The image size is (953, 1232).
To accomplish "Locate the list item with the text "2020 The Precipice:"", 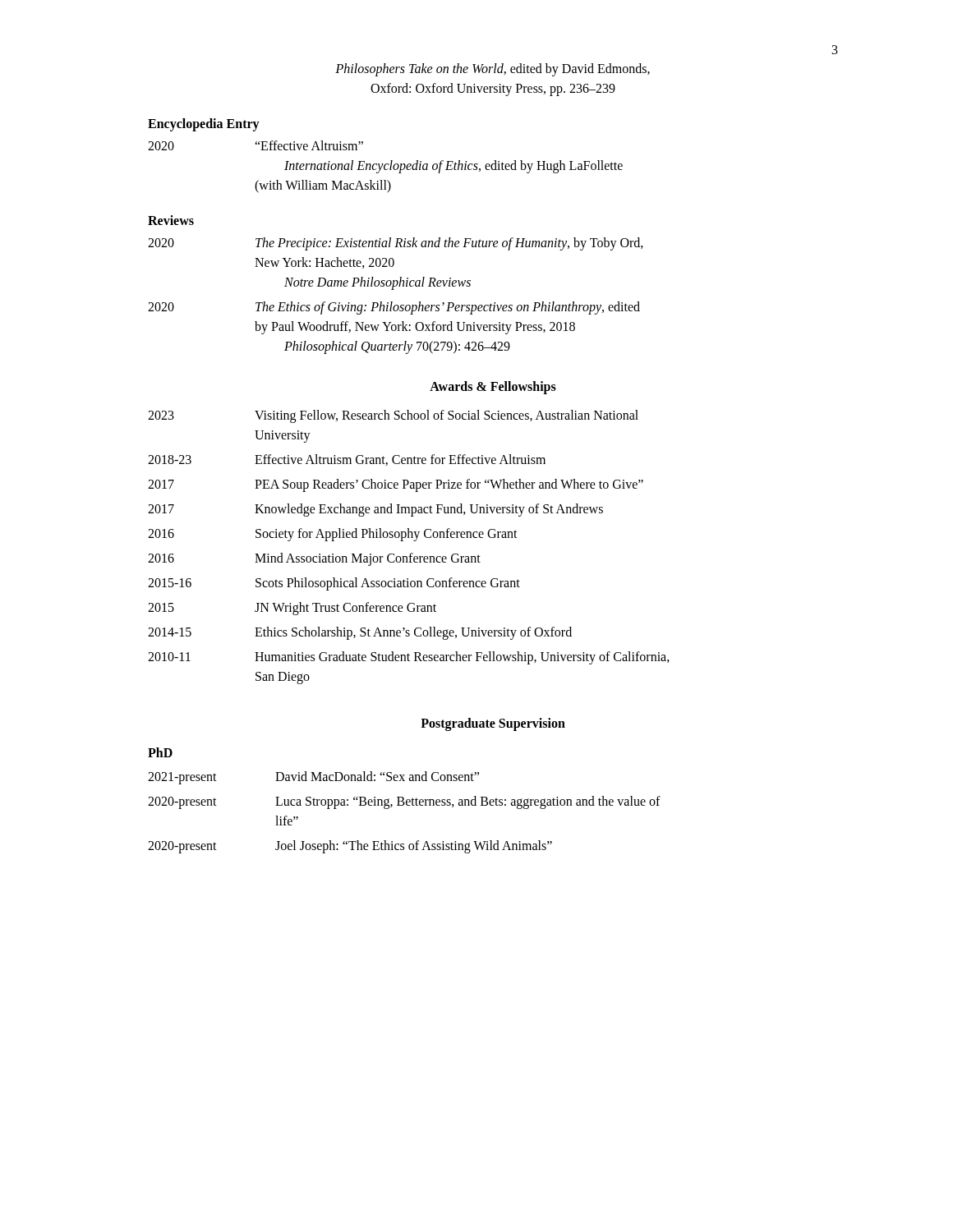I will 396,244.
